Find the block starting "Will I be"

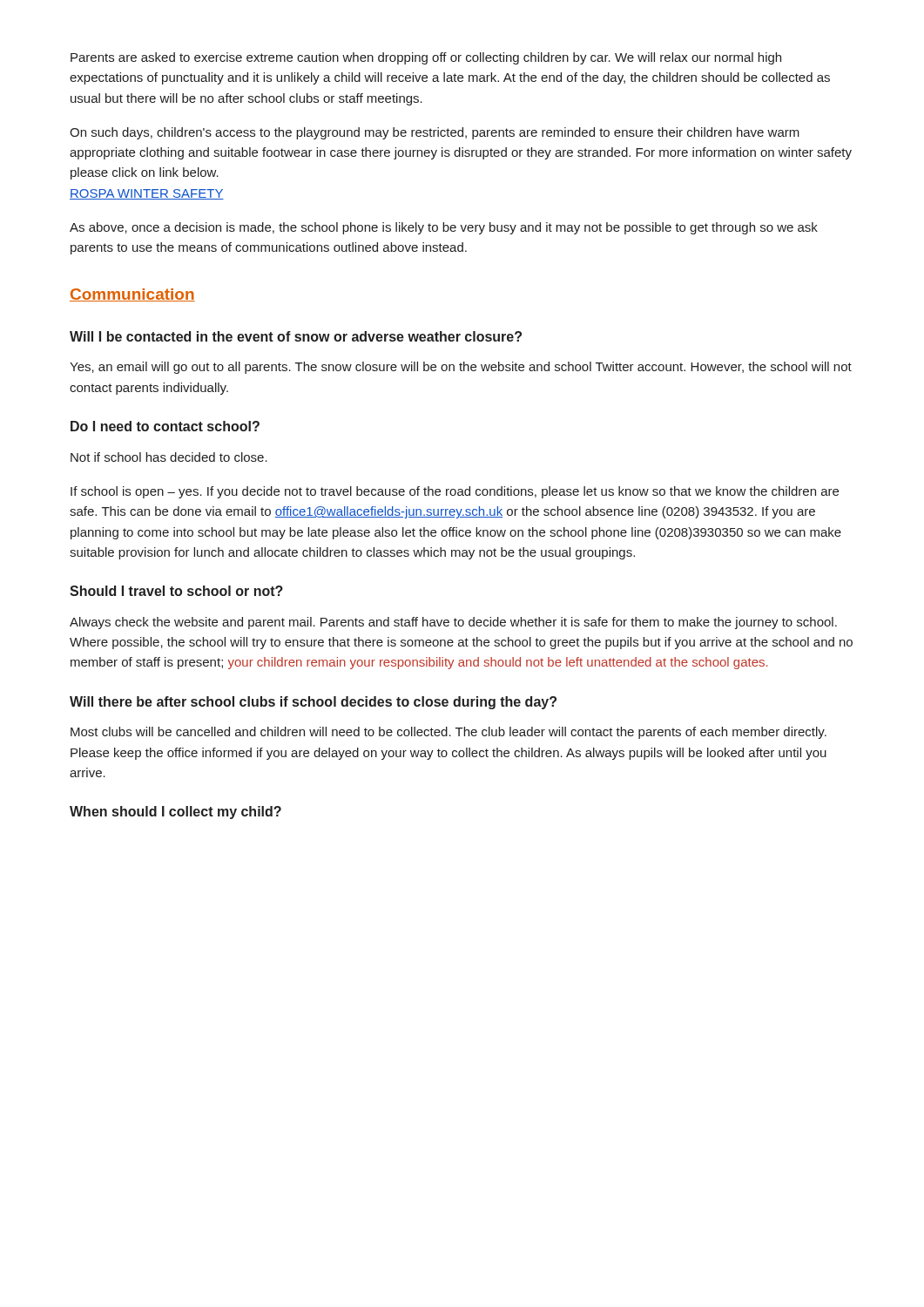(x=462, y=337)
